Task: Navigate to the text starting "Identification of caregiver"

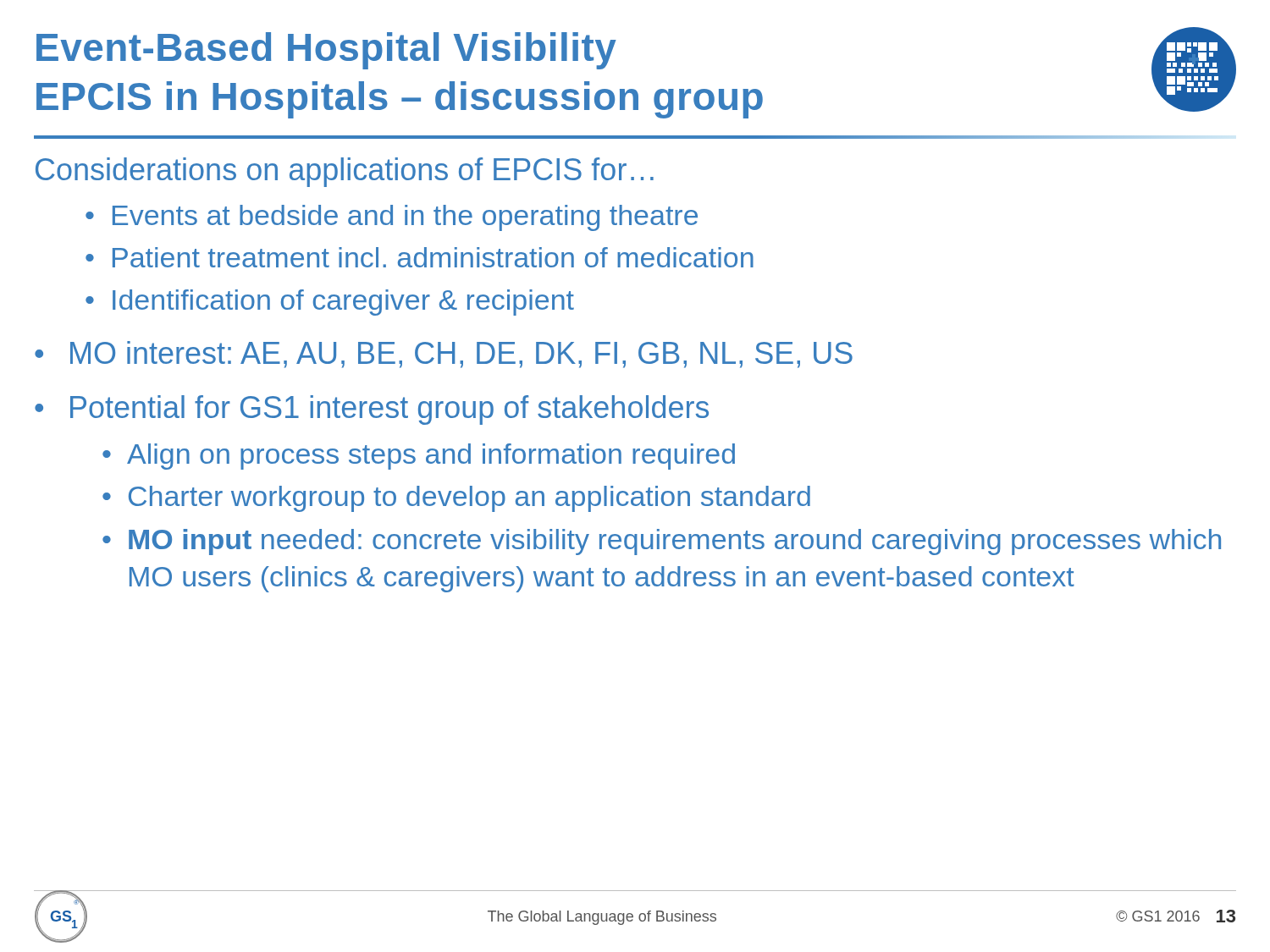Action: (x=342, y=300)
